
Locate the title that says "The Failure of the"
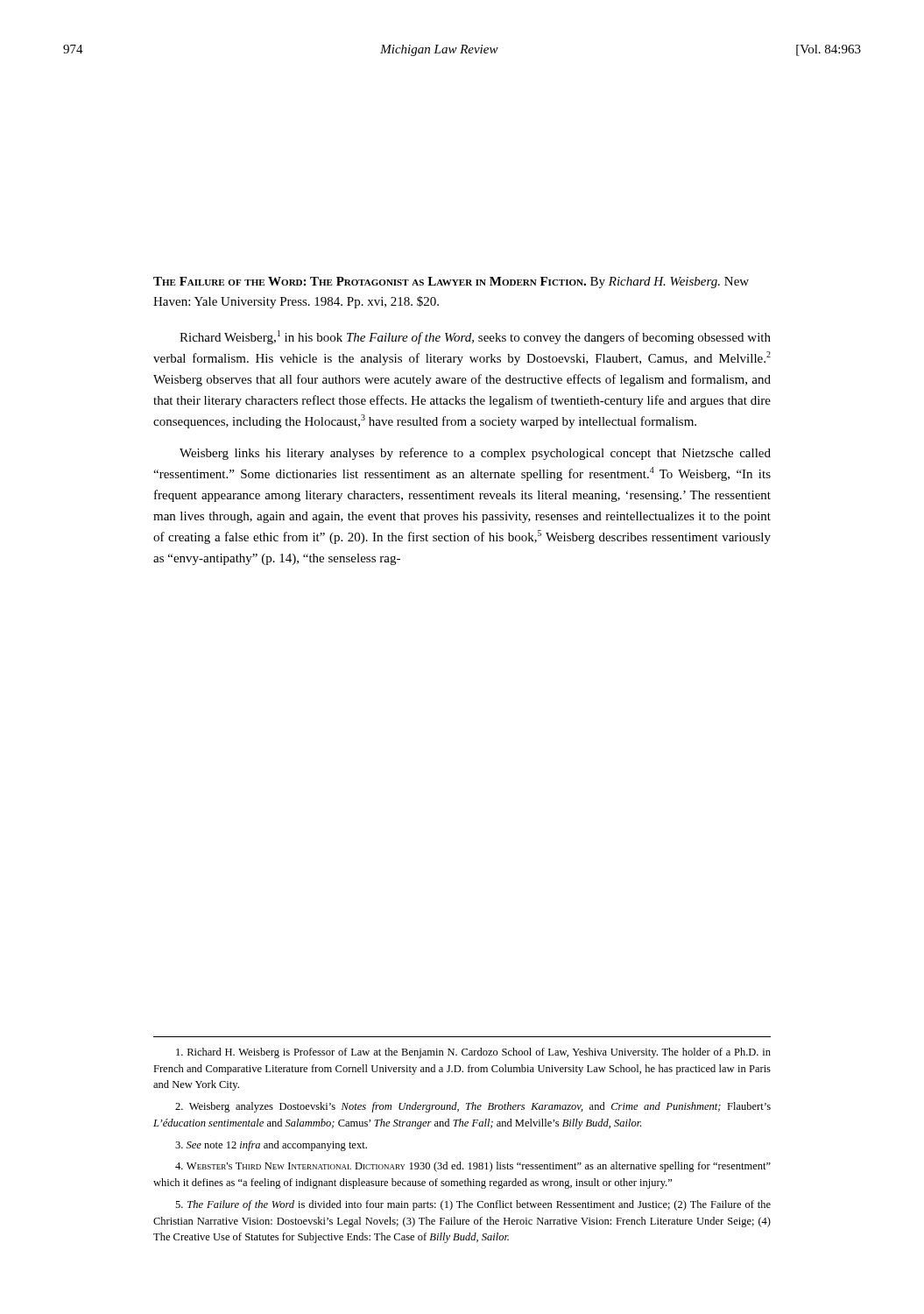click(x=451, y=291)
